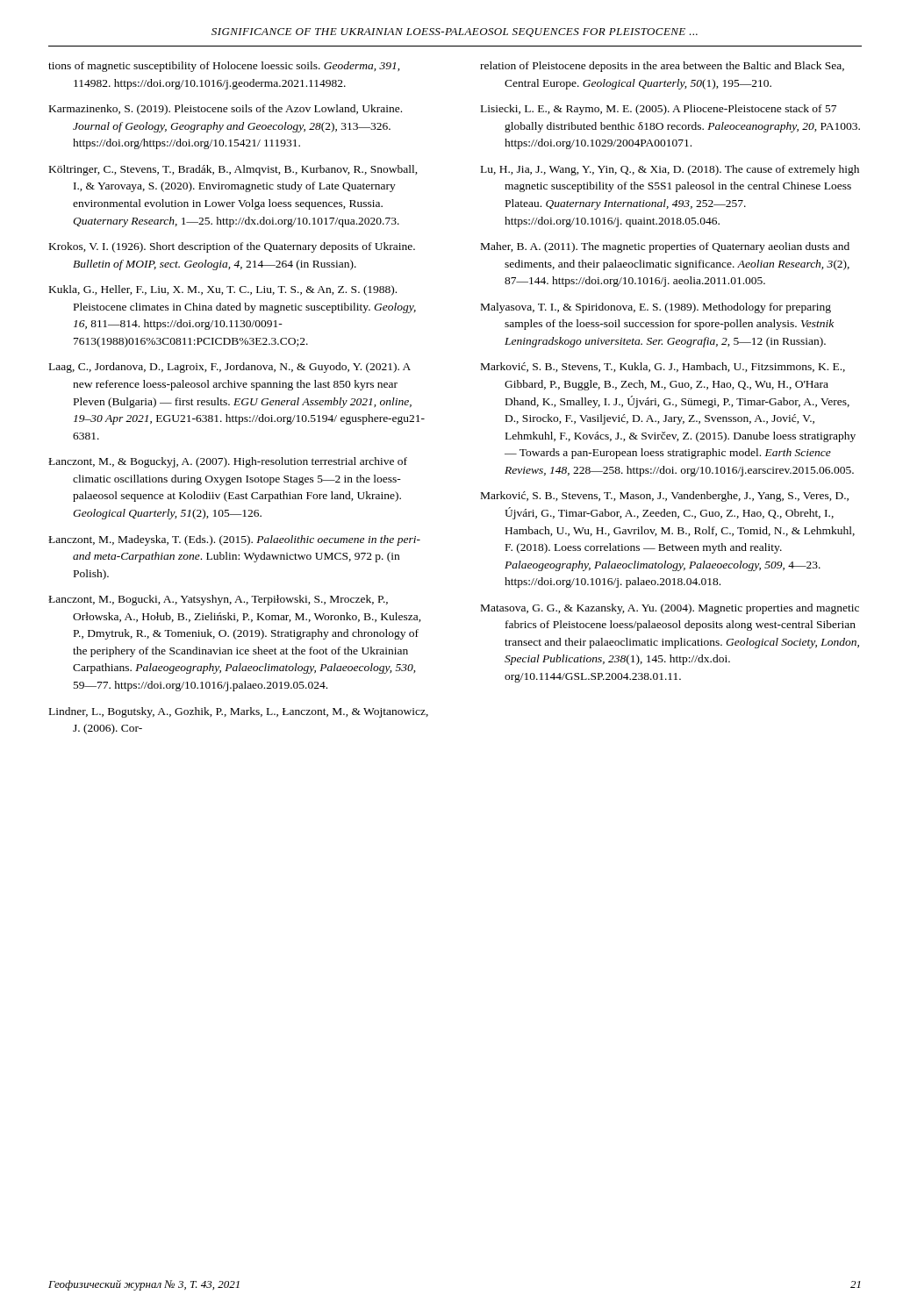Where is the passage that starts "Łanczont, M., Bogucki, A.,"?
The image size is (910, 1316).
pyautogui.click(x=235, y=642)
